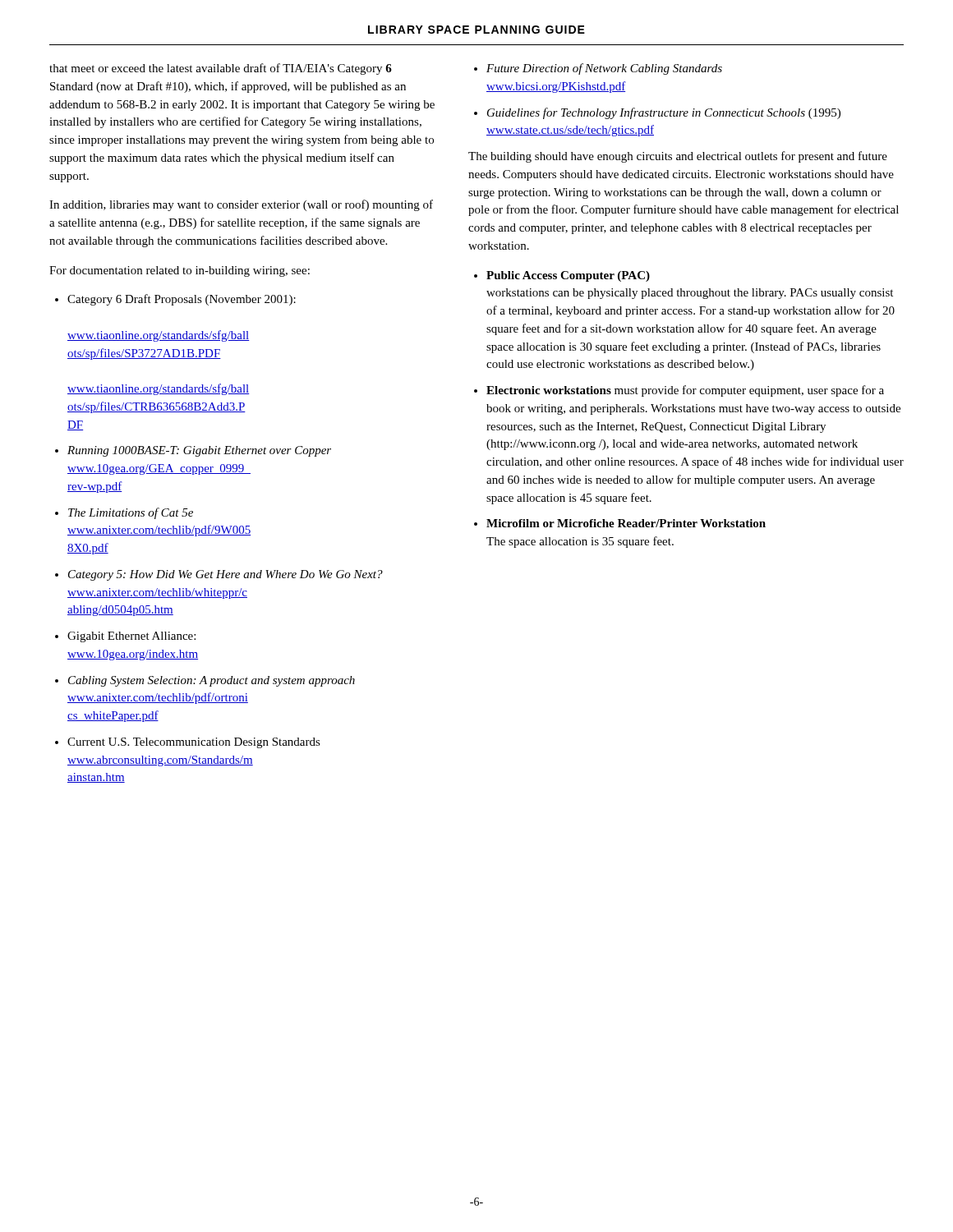Select the text starting "For documentation related to in-building wiring,"
Viewport: 953px width, 1232px height.
click(180, 270)
